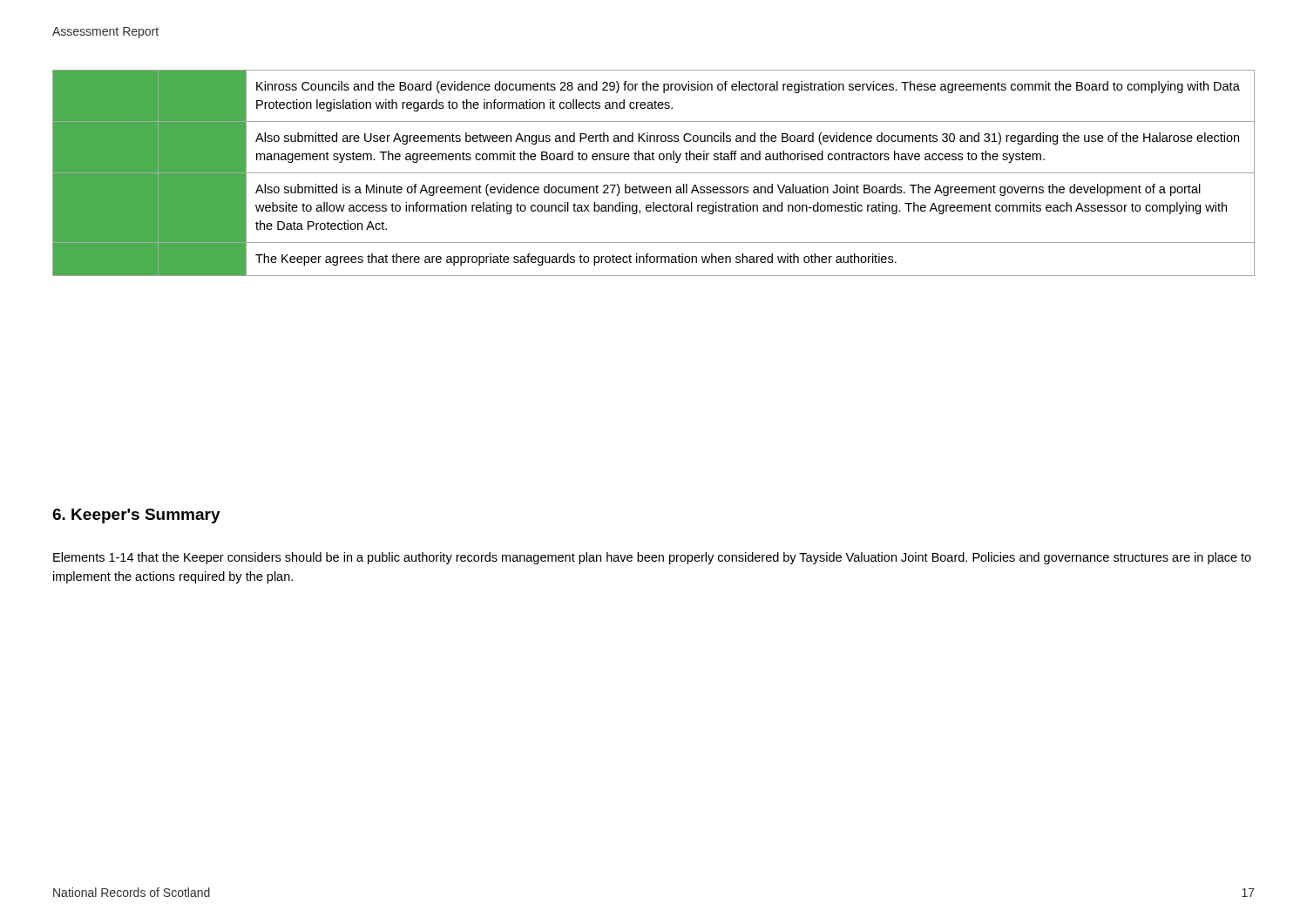Image resolution: width=1307 pixels, height=924 pixels.
Task: Point to the passage starting "Elements 1-14 that the Keeper considers should"
Action: pyautogui.click(x=652, y=567)
